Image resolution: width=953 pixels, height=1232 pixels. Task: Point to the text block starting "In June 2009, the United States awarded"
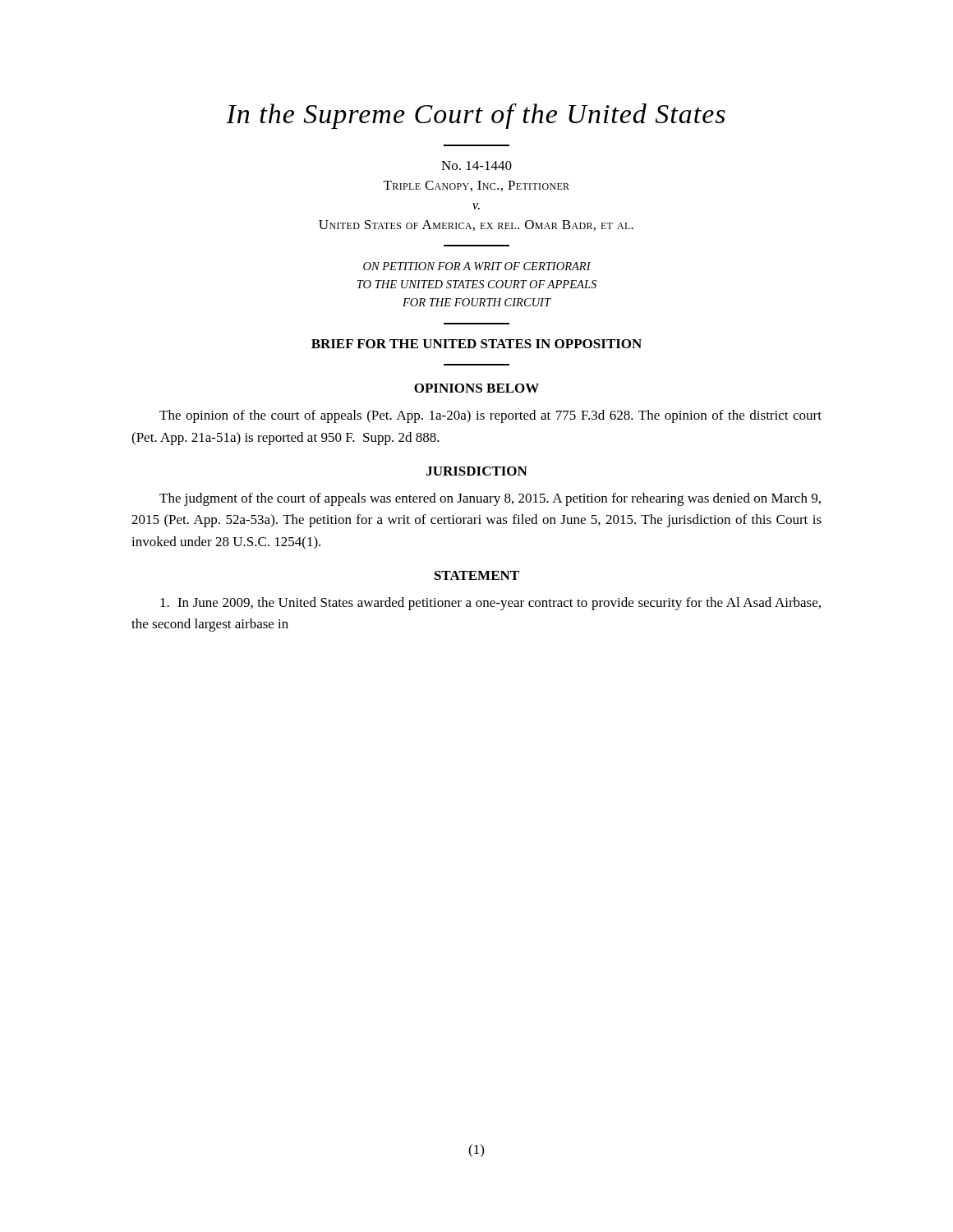pyautogui.click(x=476, y=613)
